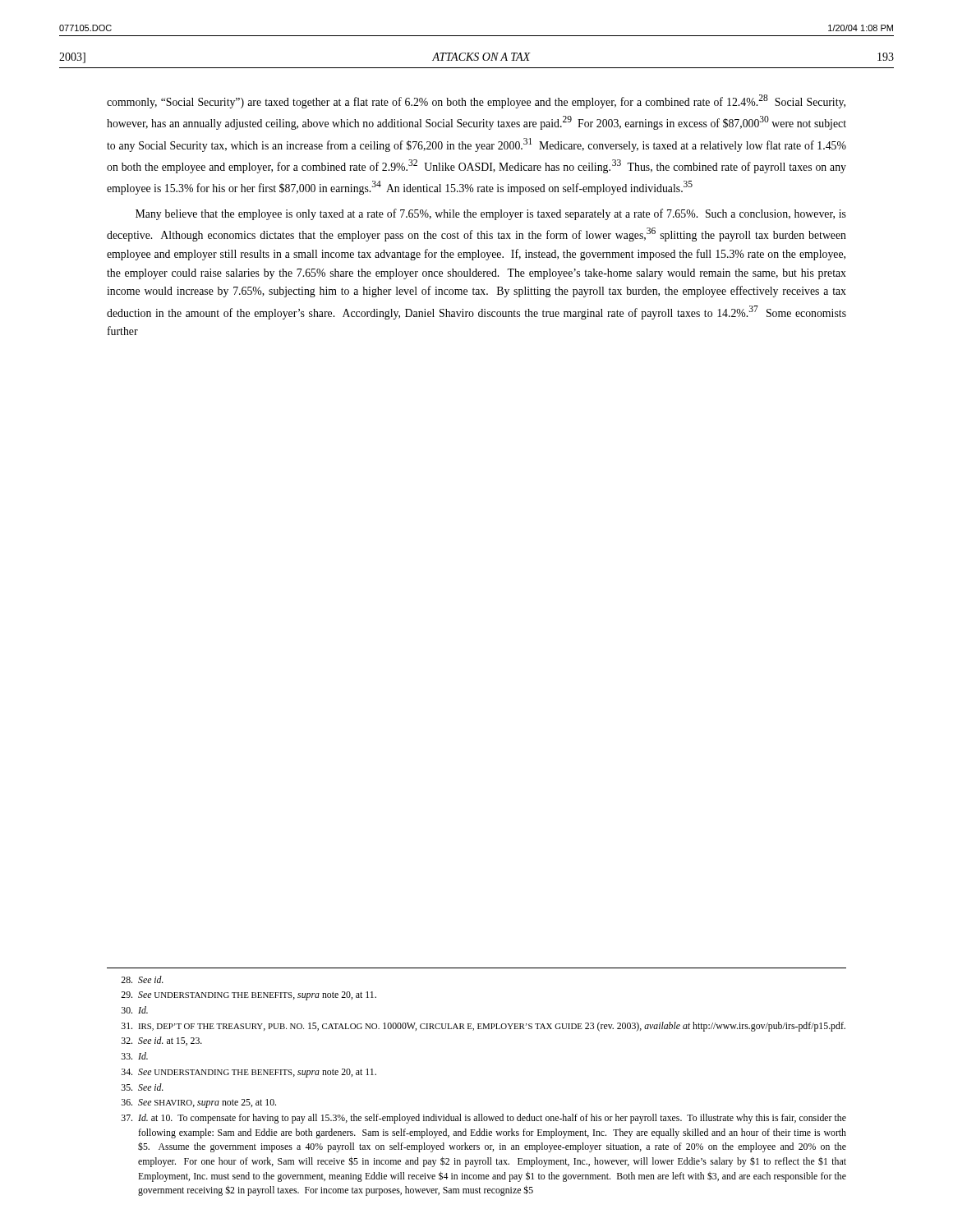Locate the block of text that opens with "IRS, Dep’t of"
Screen dimensions: 1232x953
tap(476, 1026)
